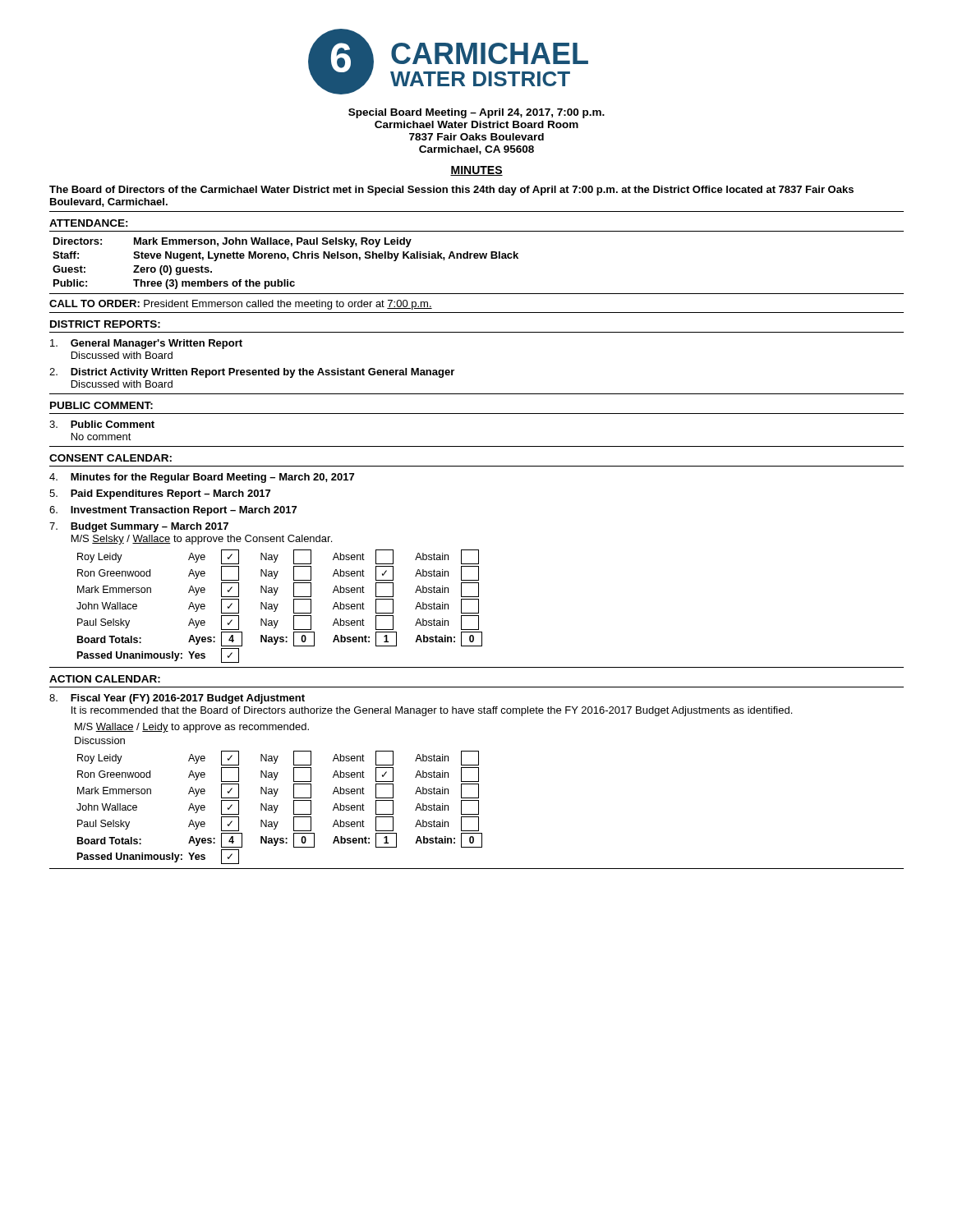Find the text block that says "CALL TO ORDER: President Emmerson called the meeting"
The image size is (953, 1232).
coord(241,303)
